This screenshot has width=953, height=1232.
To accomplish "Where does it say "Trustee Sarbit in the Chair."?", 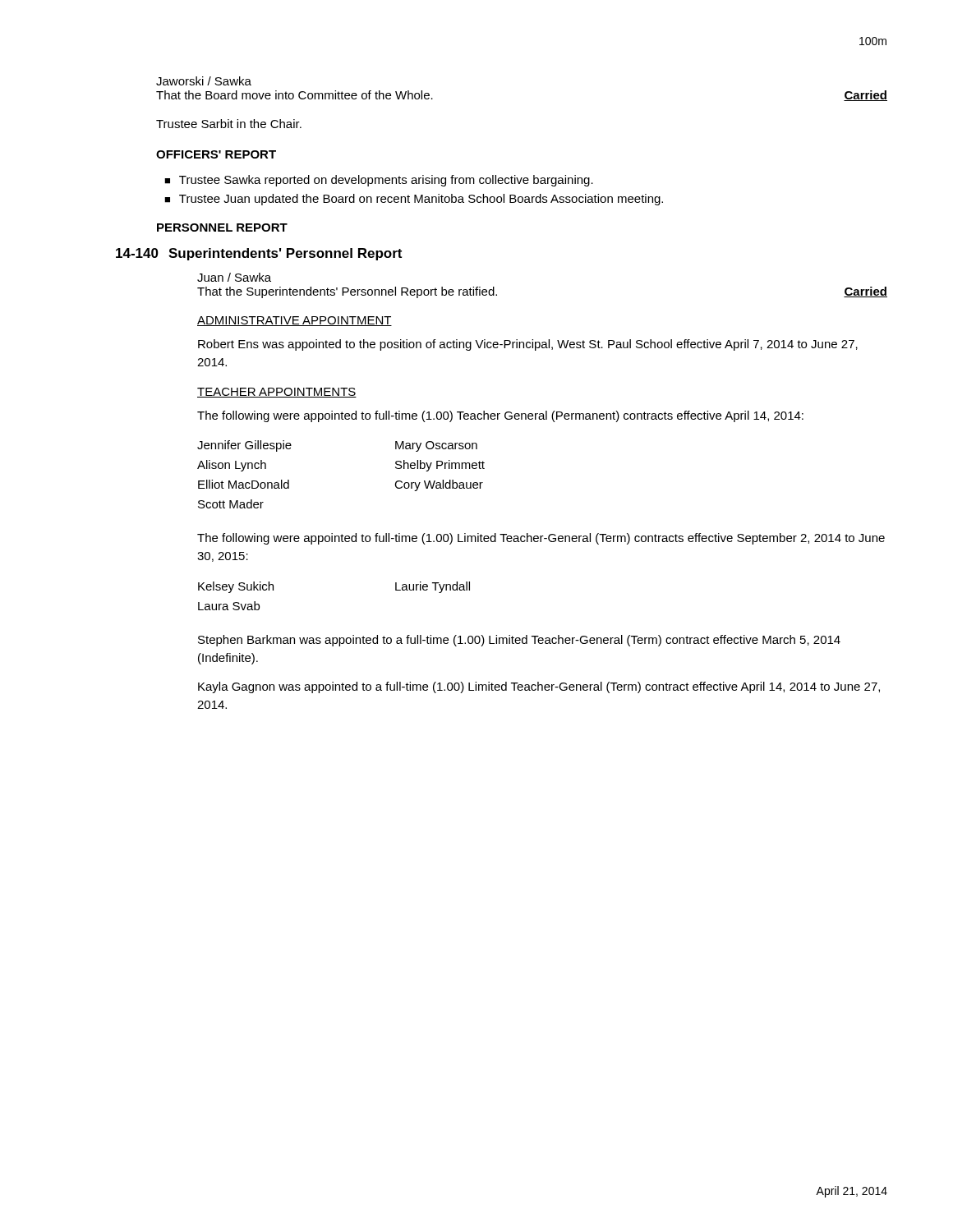I will tap(229, 124).
